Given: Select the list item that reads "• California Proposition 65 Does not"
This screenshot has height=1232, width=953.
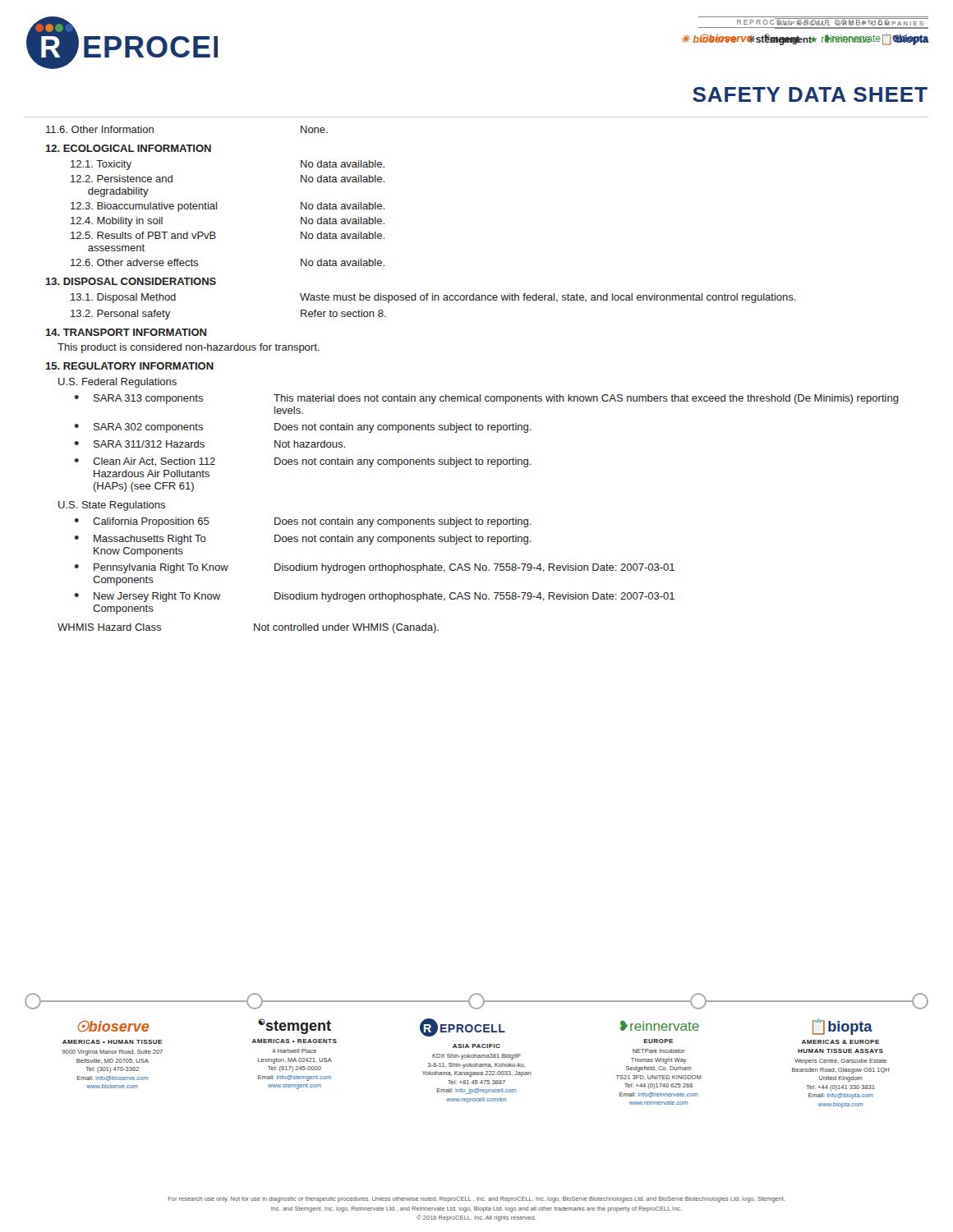Looking at the screenshot, I should pyautogui.click(x=499, y=522).
